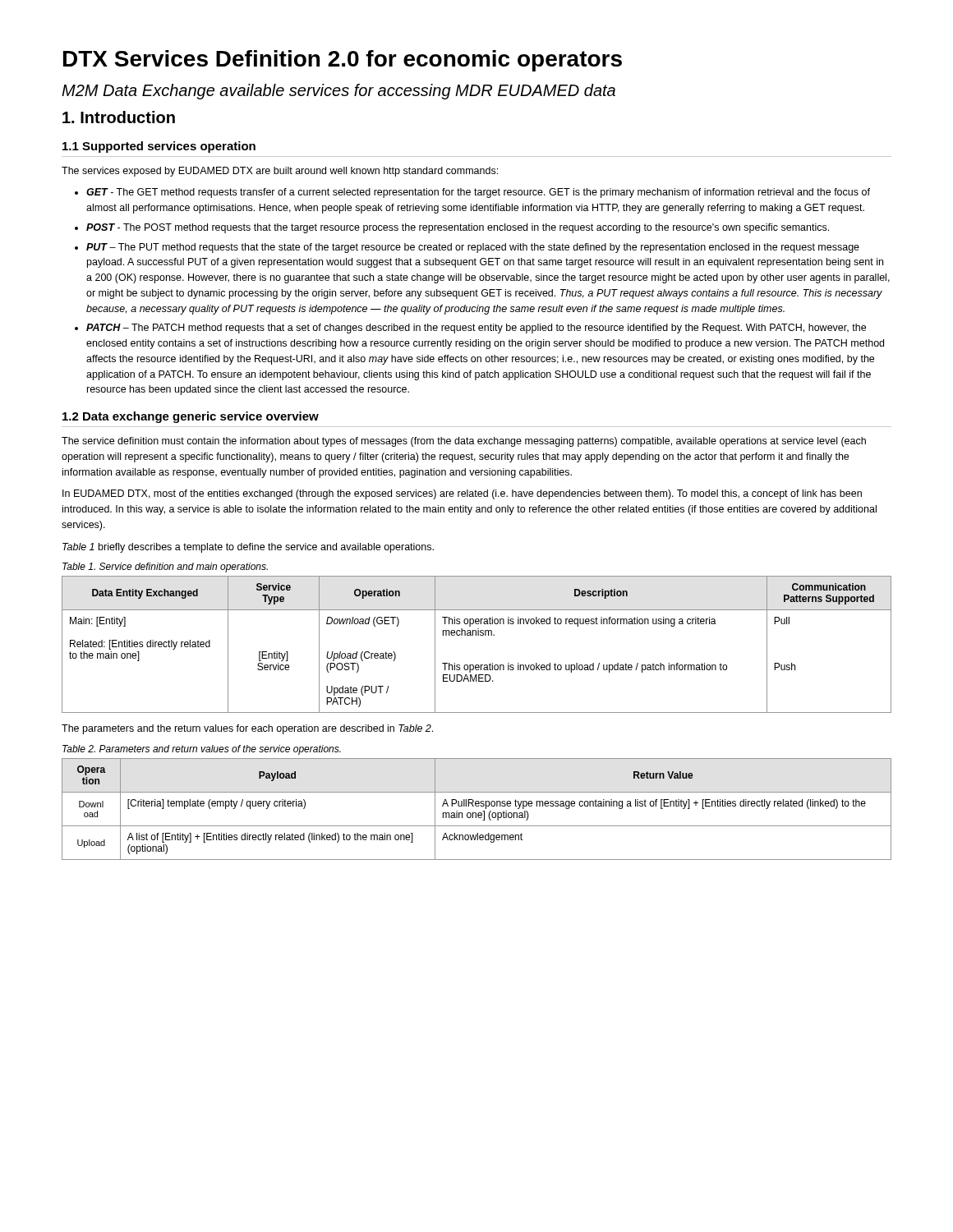Navigate to the passage starting "In EUDAMED DTX, most of the"
Screen dimensions: 1232x953
476,510
